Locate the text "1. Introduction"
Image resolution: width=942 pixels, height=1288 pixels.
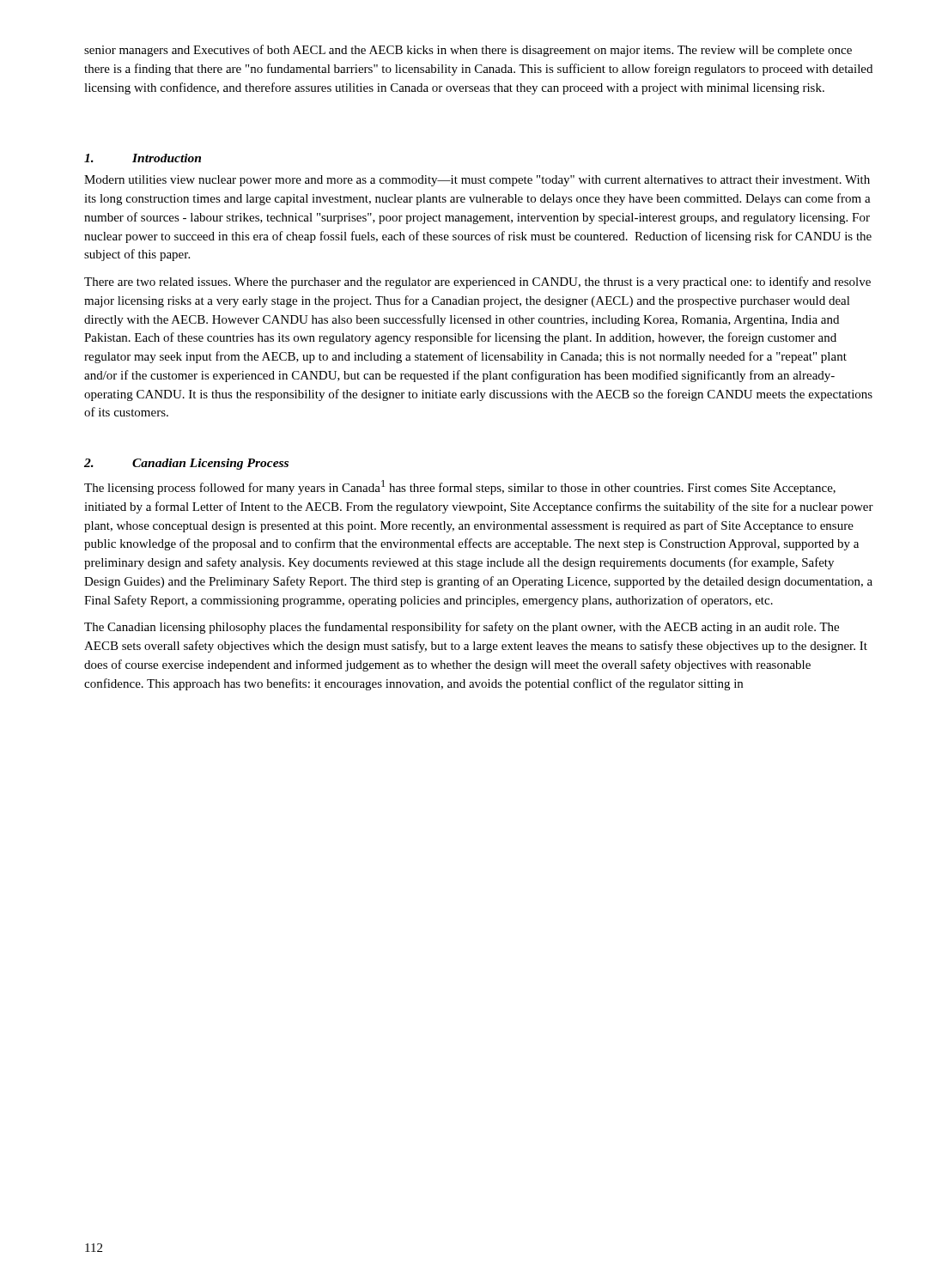[x=143, y=158]
